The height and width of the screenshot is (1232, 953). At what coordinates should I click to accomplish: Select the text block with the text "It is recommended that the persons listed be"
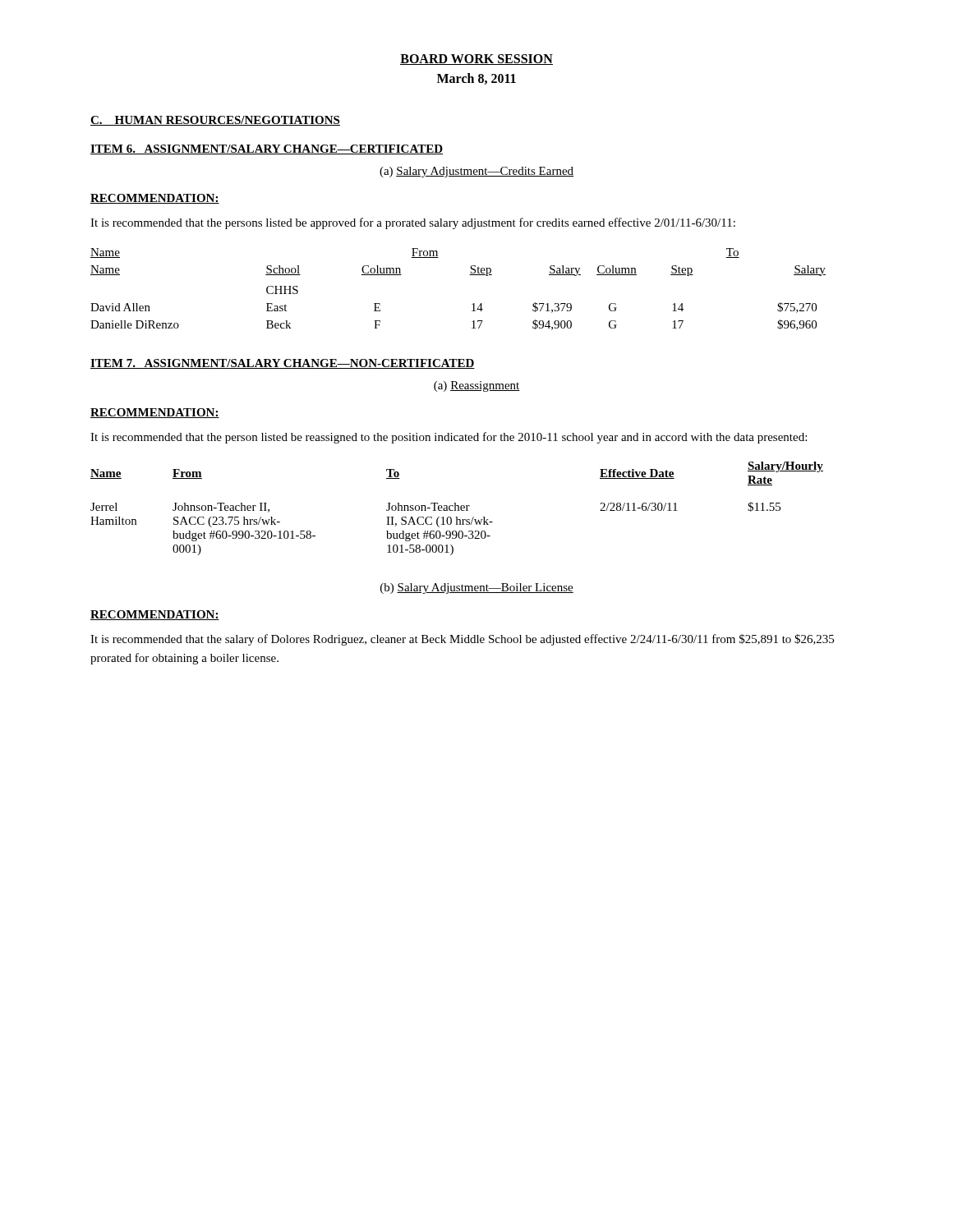click(413, 223)
